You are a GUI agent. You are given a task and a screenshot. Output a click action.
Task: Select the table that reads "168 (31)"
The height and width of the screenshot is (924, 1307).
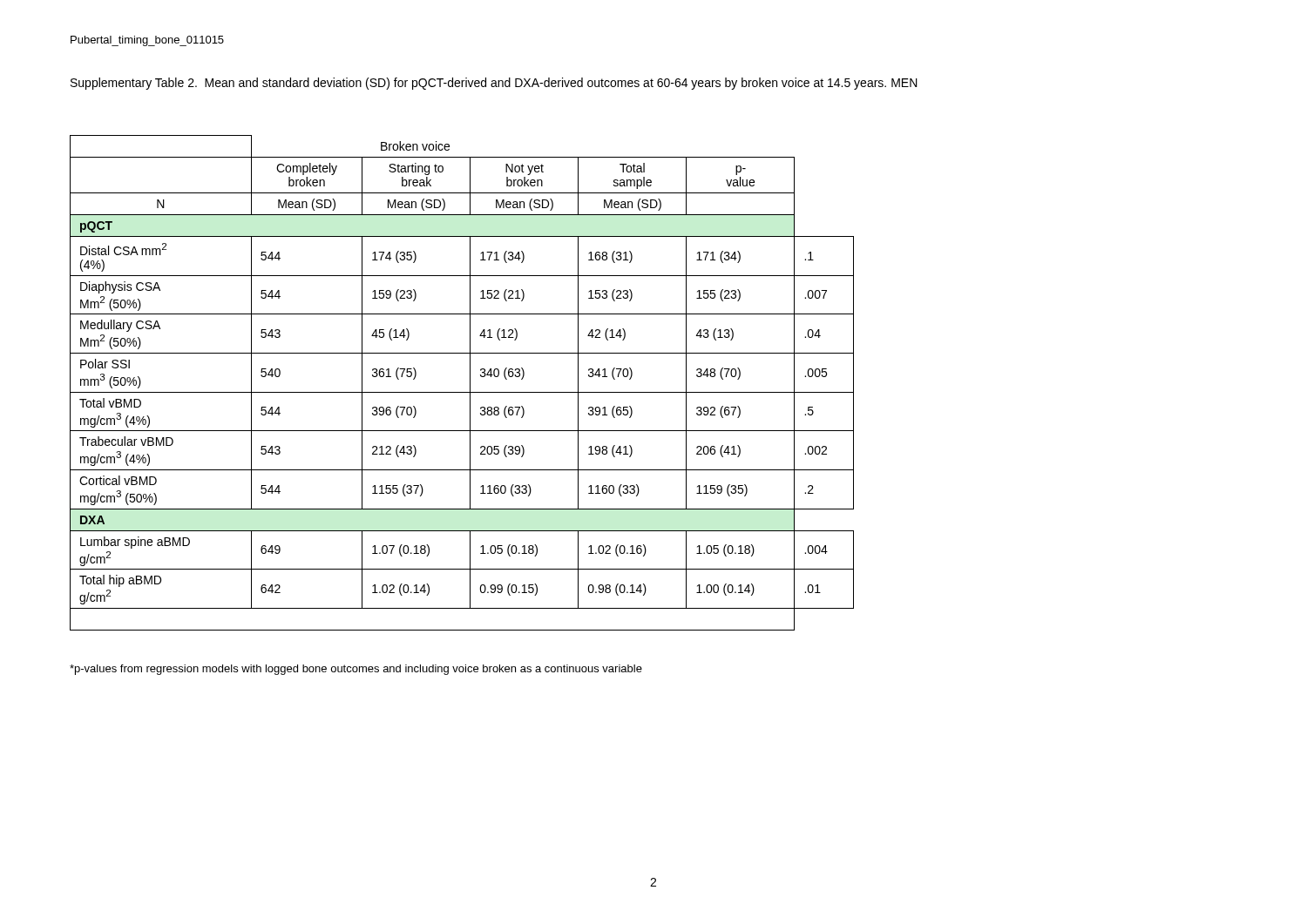(462, 383)
